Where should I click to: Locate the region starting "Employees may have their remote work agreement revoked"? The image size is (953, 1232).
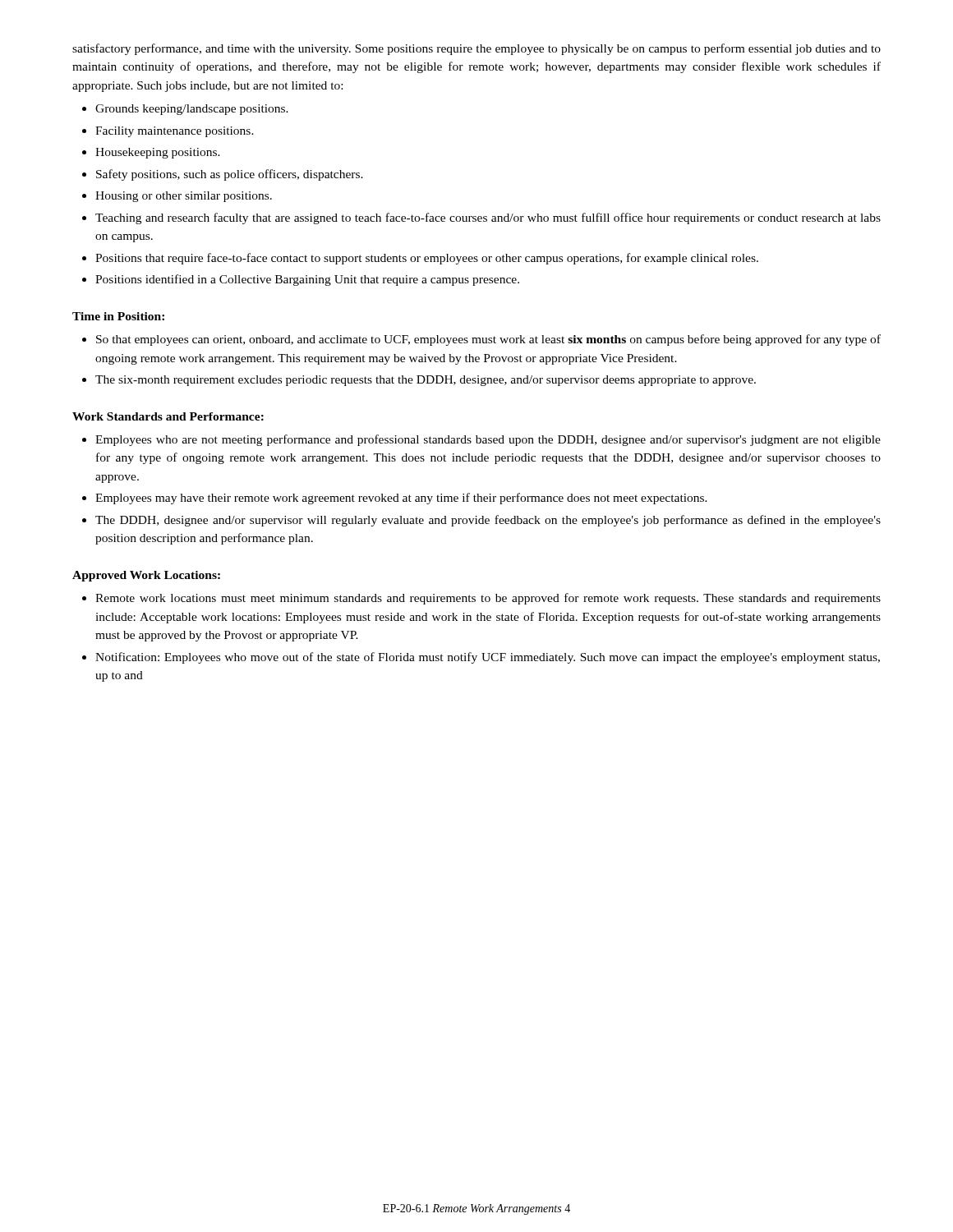(401, 498)
